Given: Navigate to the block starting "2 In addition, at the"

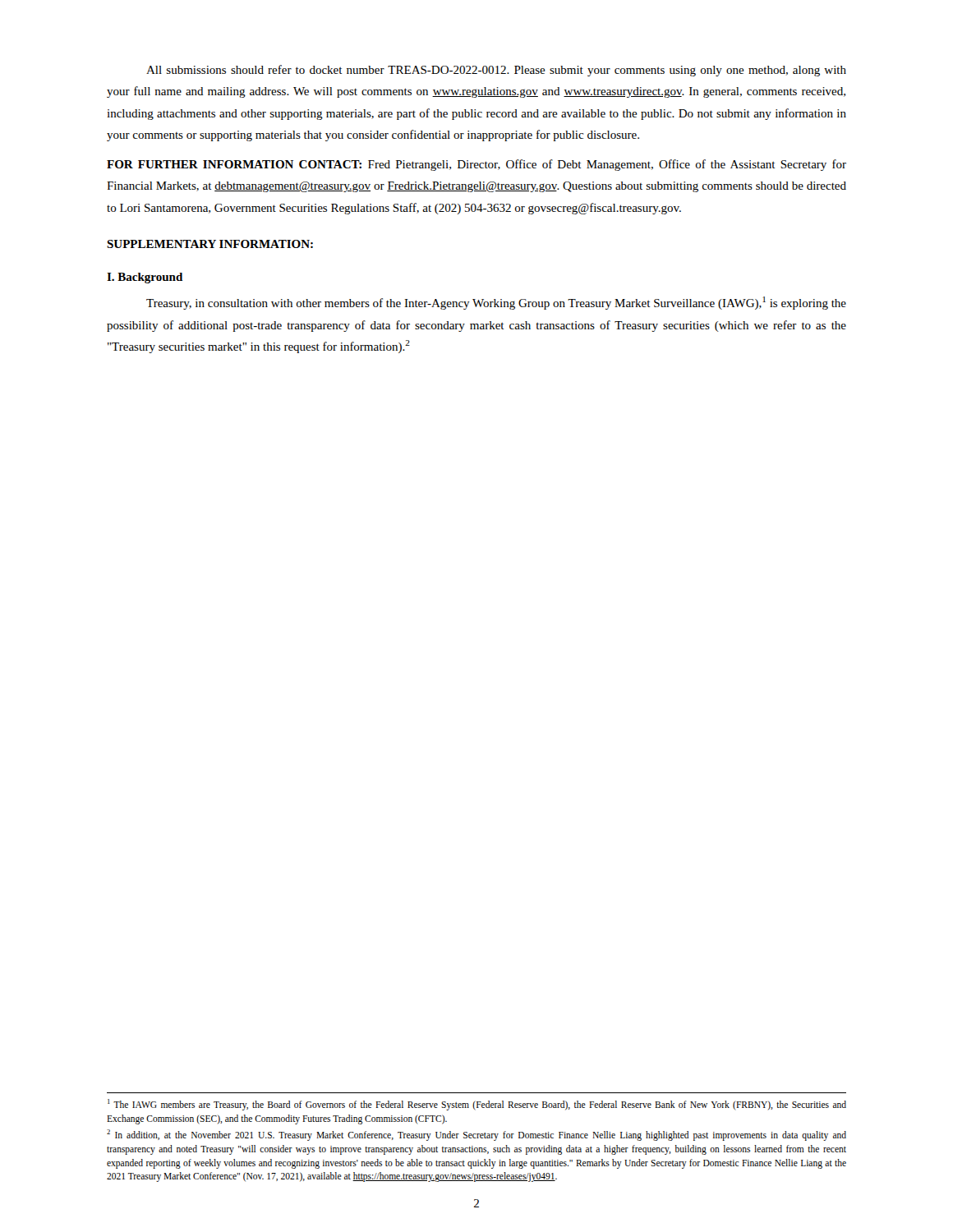Looking at the screenshot, I should 476,1156.
